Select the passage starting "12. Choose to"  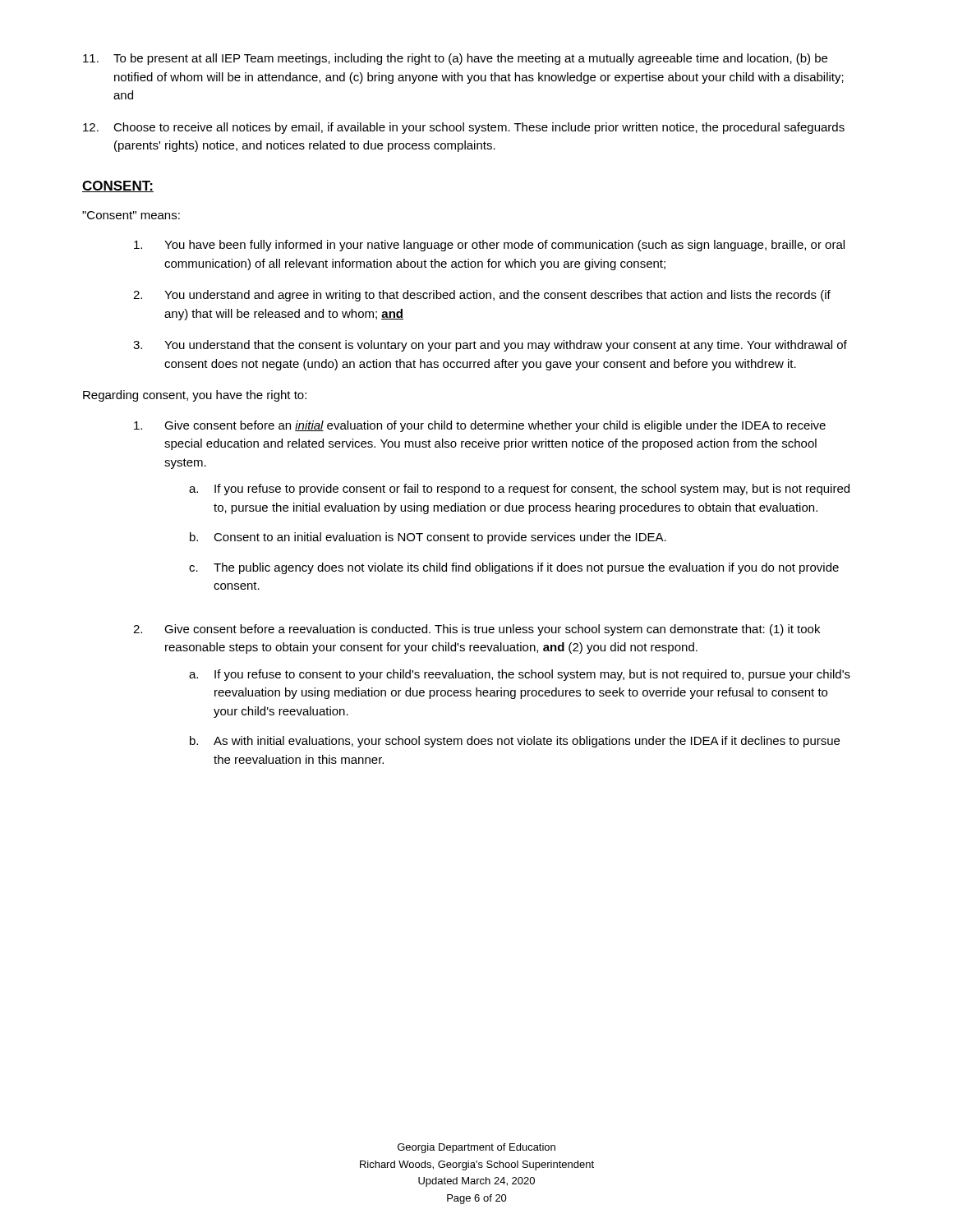(468, 136)
